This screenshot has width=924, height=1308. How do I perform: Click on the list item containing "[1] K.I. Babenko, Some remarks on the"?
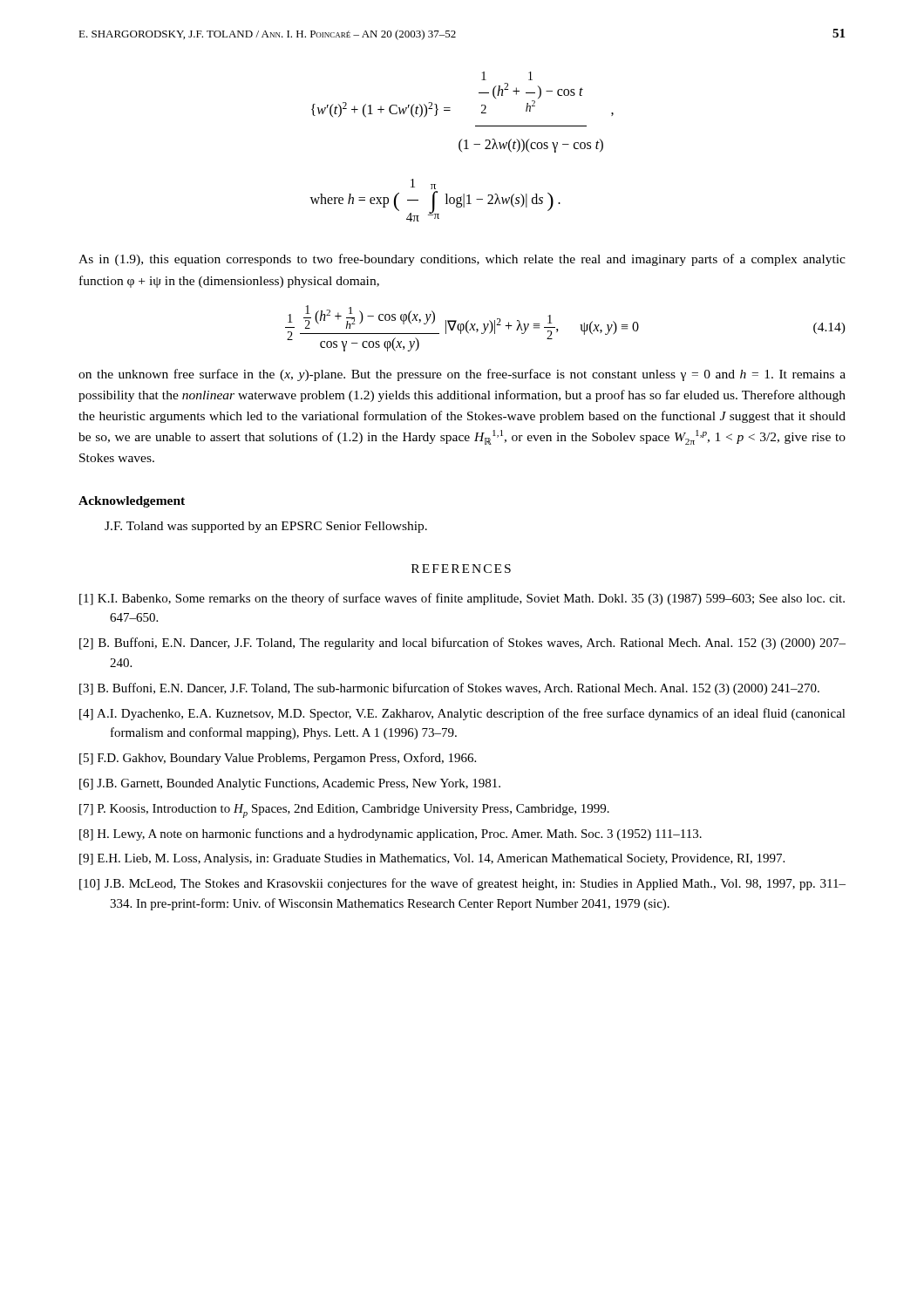pos(462,608)
